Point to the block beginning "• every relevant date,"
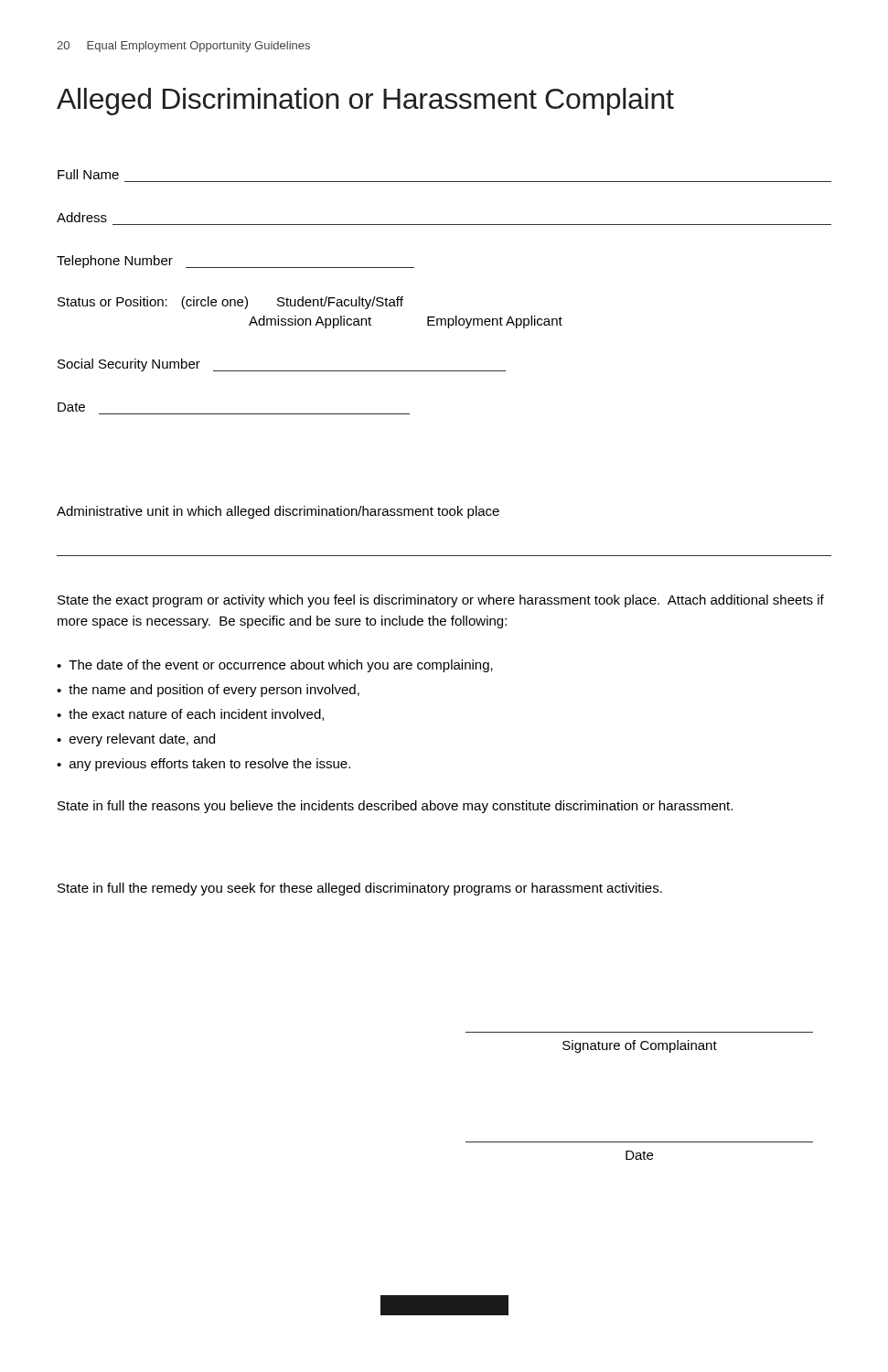 [136, 740]
